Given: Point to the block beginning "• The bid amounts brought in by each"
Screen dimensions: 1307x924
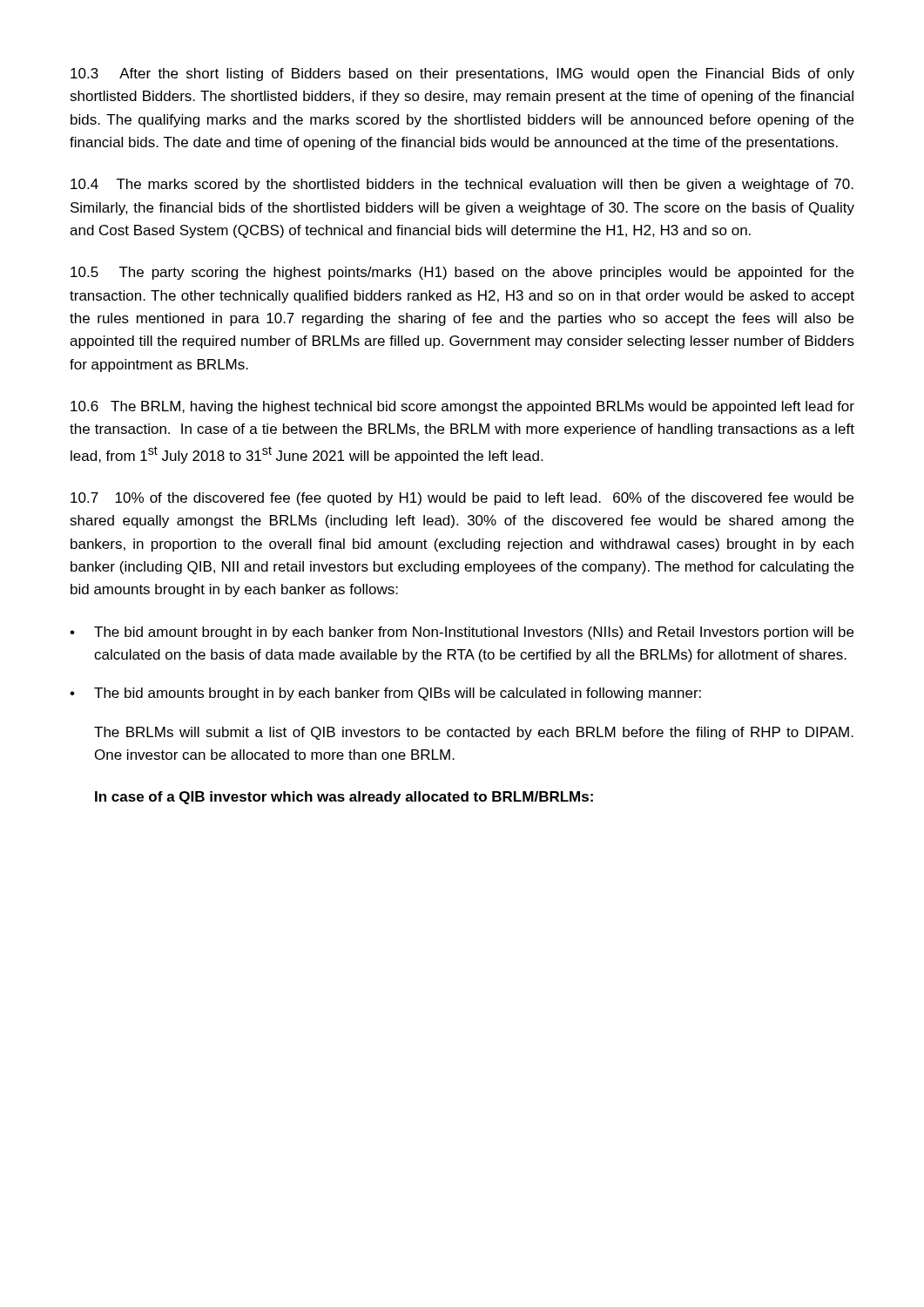Looking at the screenshot, I should [462, 694].
